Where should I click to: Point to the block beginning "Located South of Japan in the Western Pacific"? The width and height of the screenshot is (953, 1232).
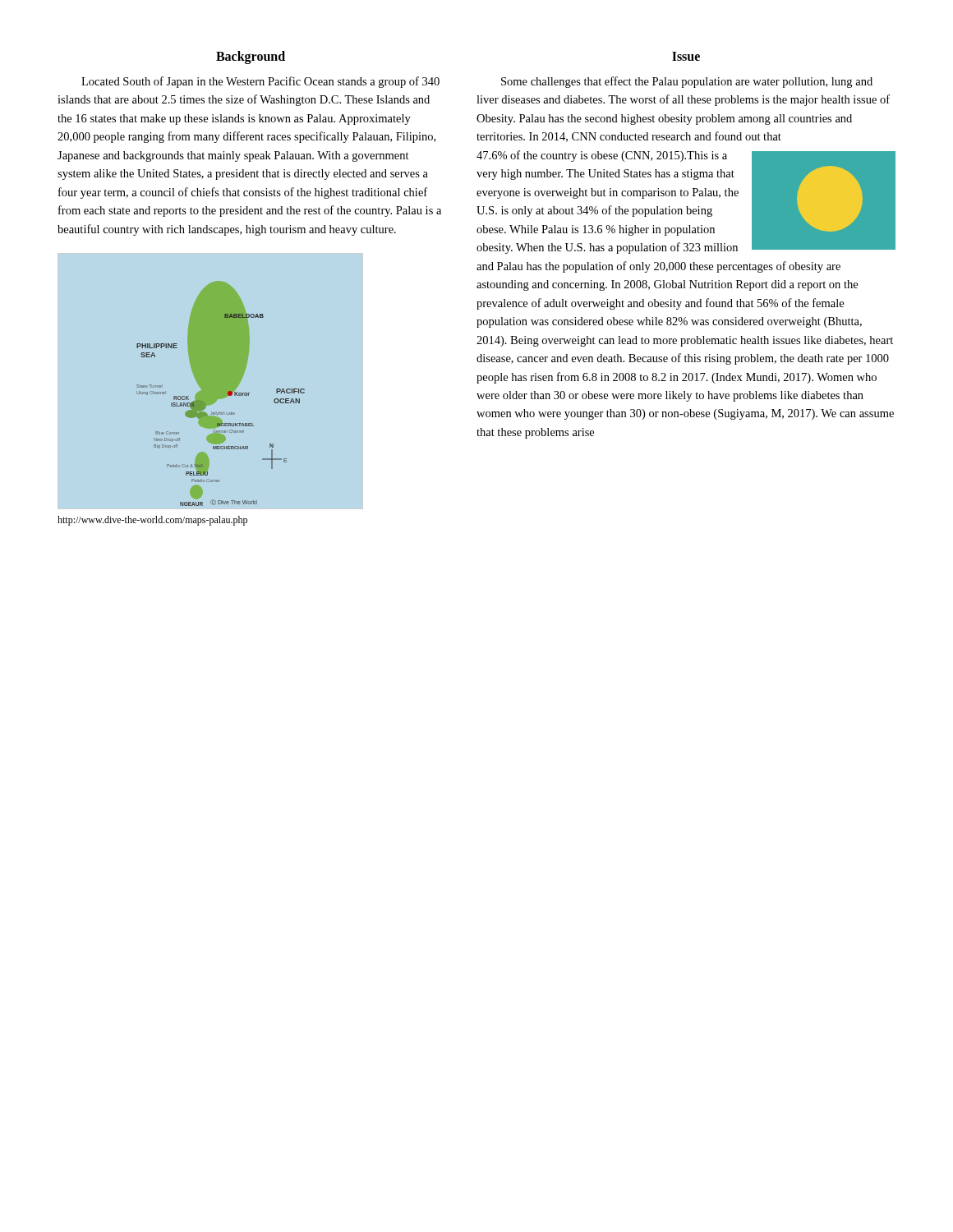click(251, 155)
